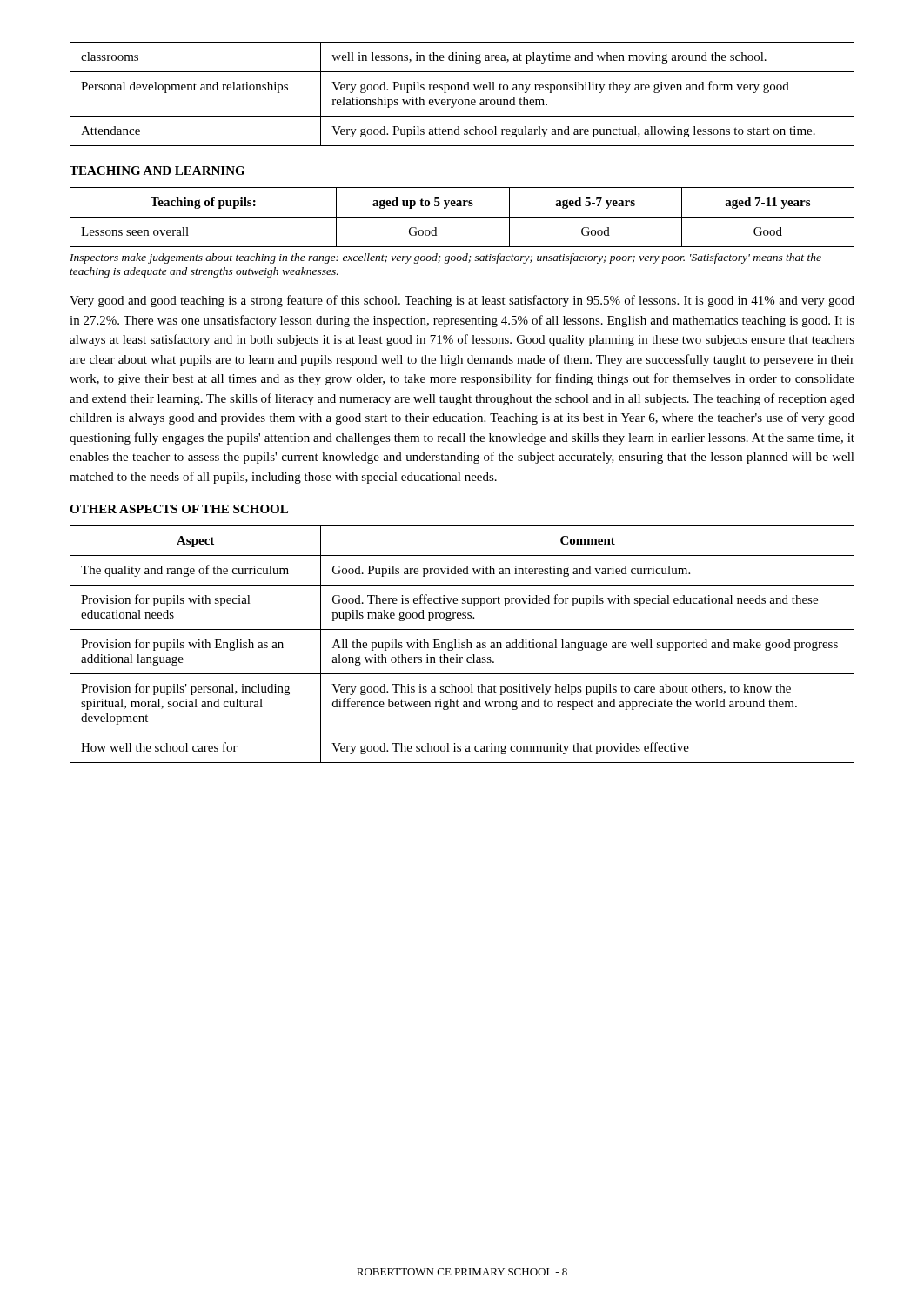Navigate to the passage starting "Inspectors make judgements about teaching in"
This screenshot has height=1305, width=924.
click(x=445, y=264)
